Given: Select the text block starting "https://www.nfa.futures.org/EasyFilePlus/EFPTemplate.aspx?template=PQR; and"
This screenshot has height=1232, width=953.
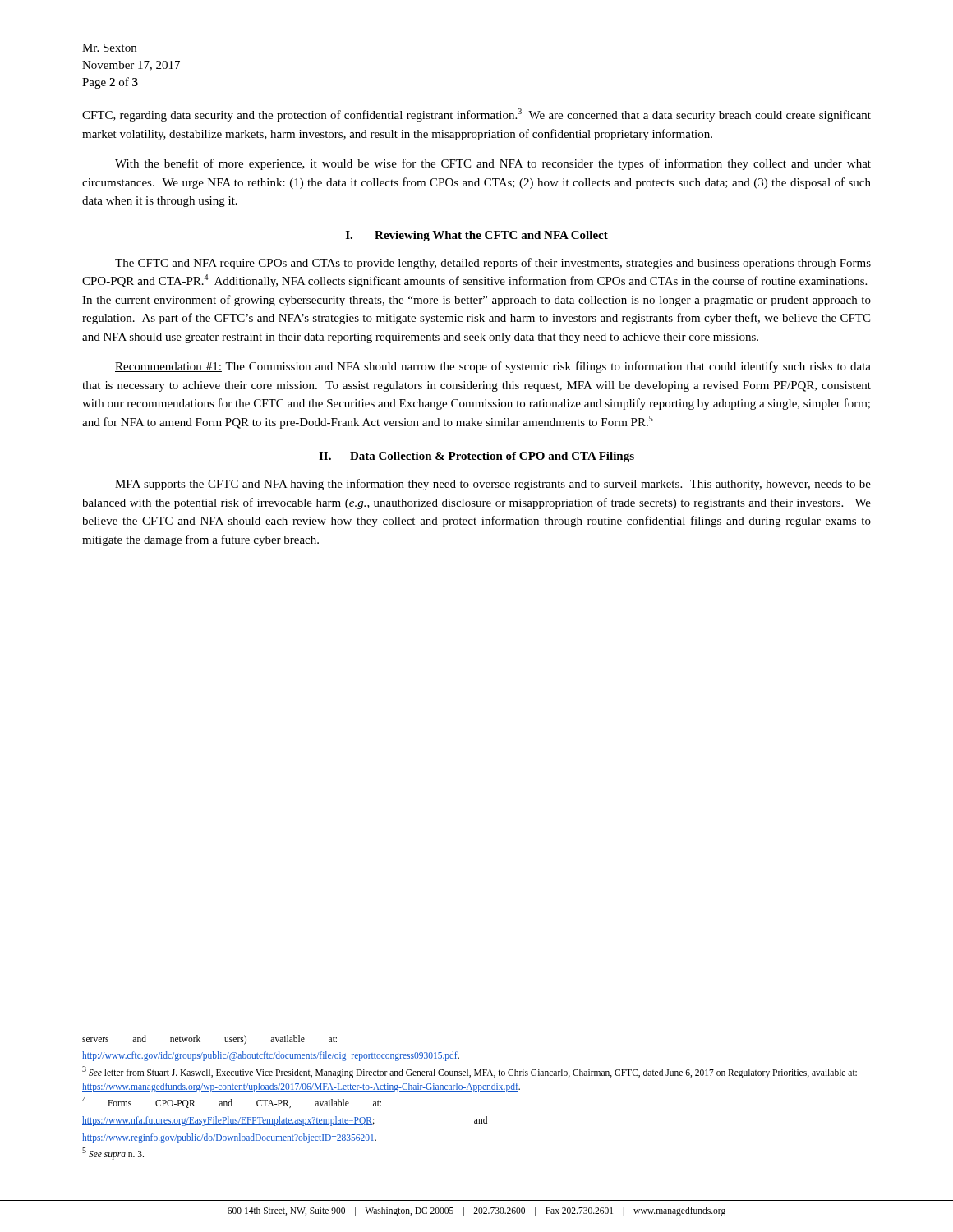Looking at the screenshot, I should pos(285,1120).
